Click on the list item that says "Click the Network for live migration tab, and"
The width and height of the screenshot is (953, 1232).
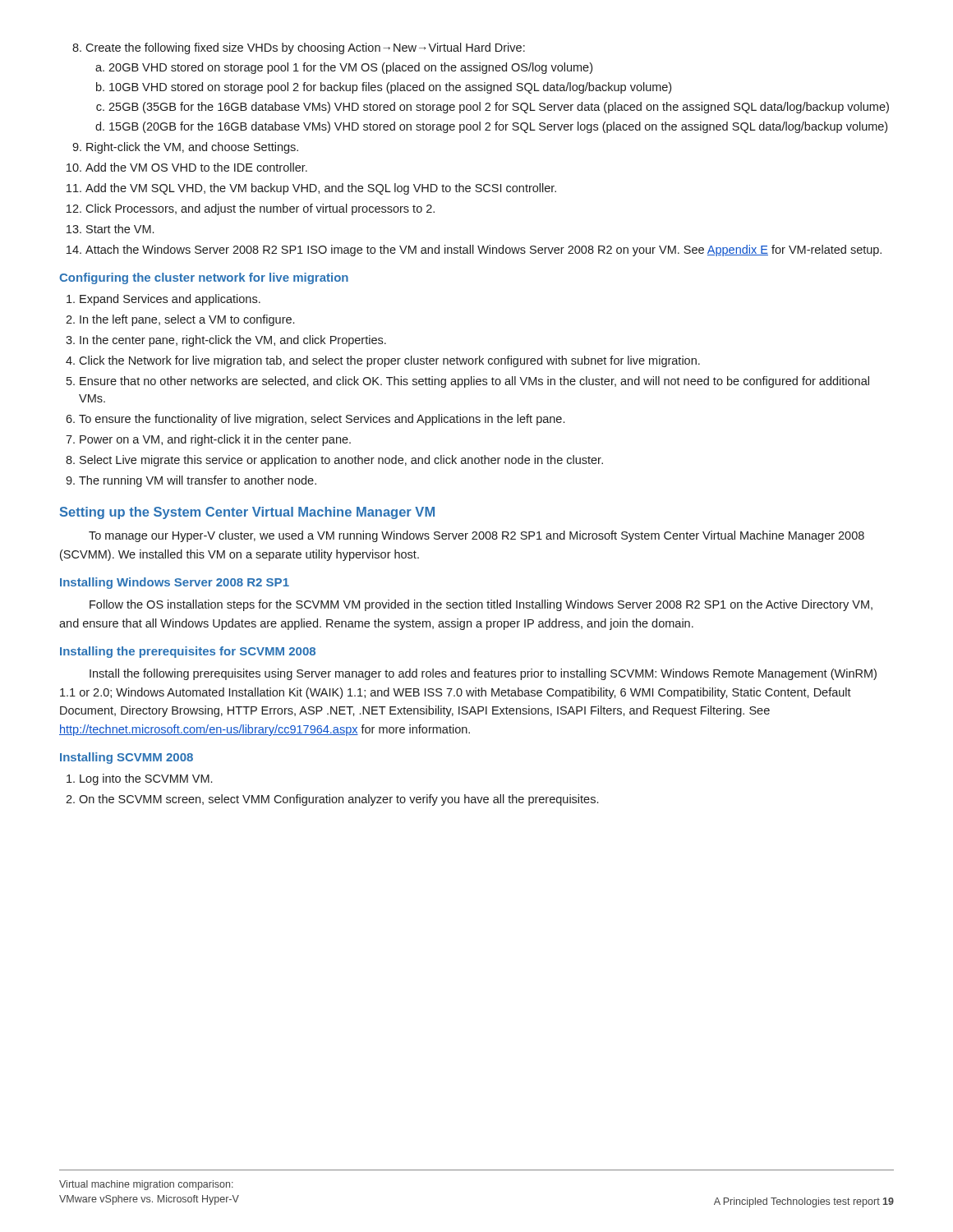click(476, 361)
